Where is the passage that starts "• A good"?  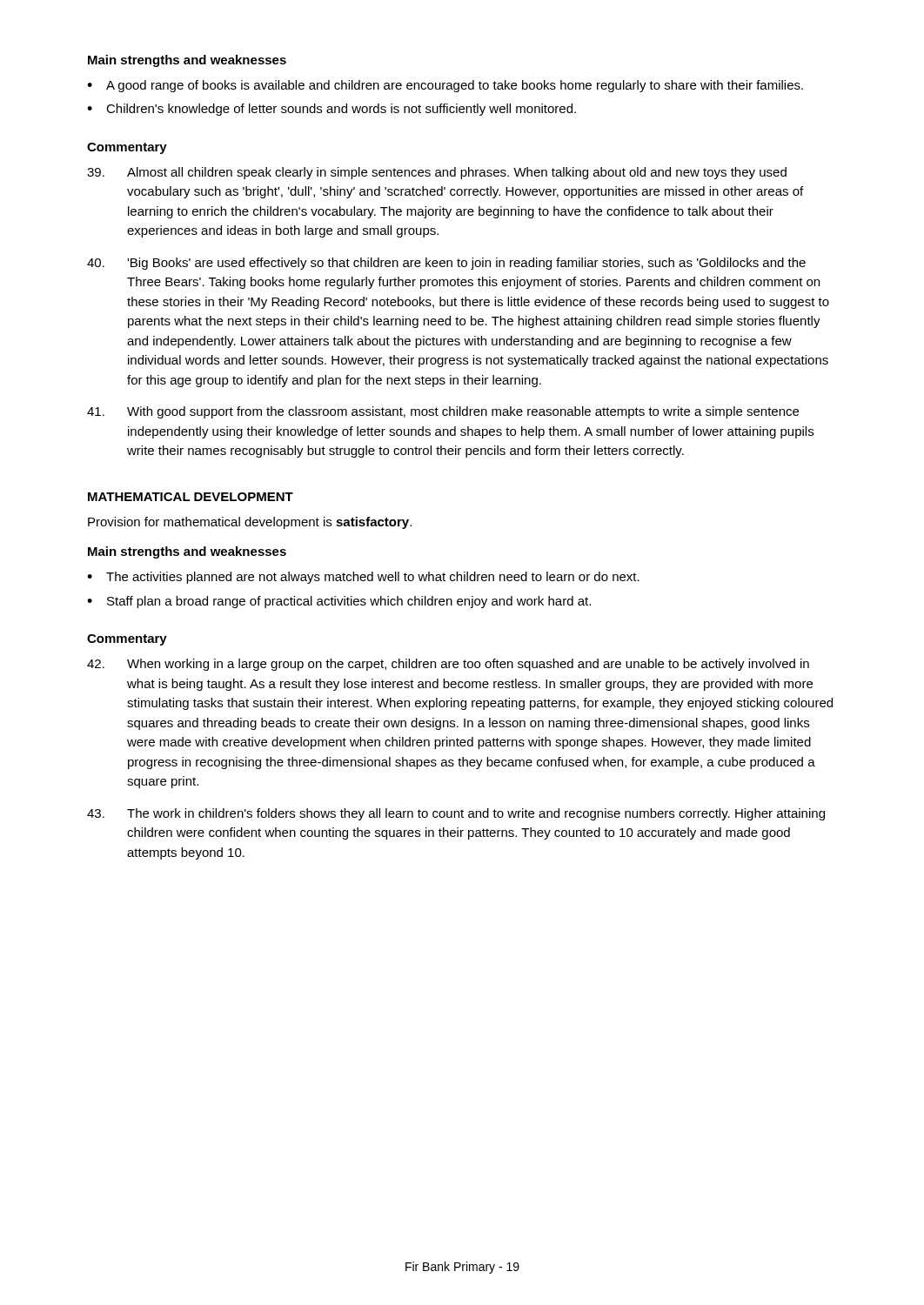pos(462,86)
